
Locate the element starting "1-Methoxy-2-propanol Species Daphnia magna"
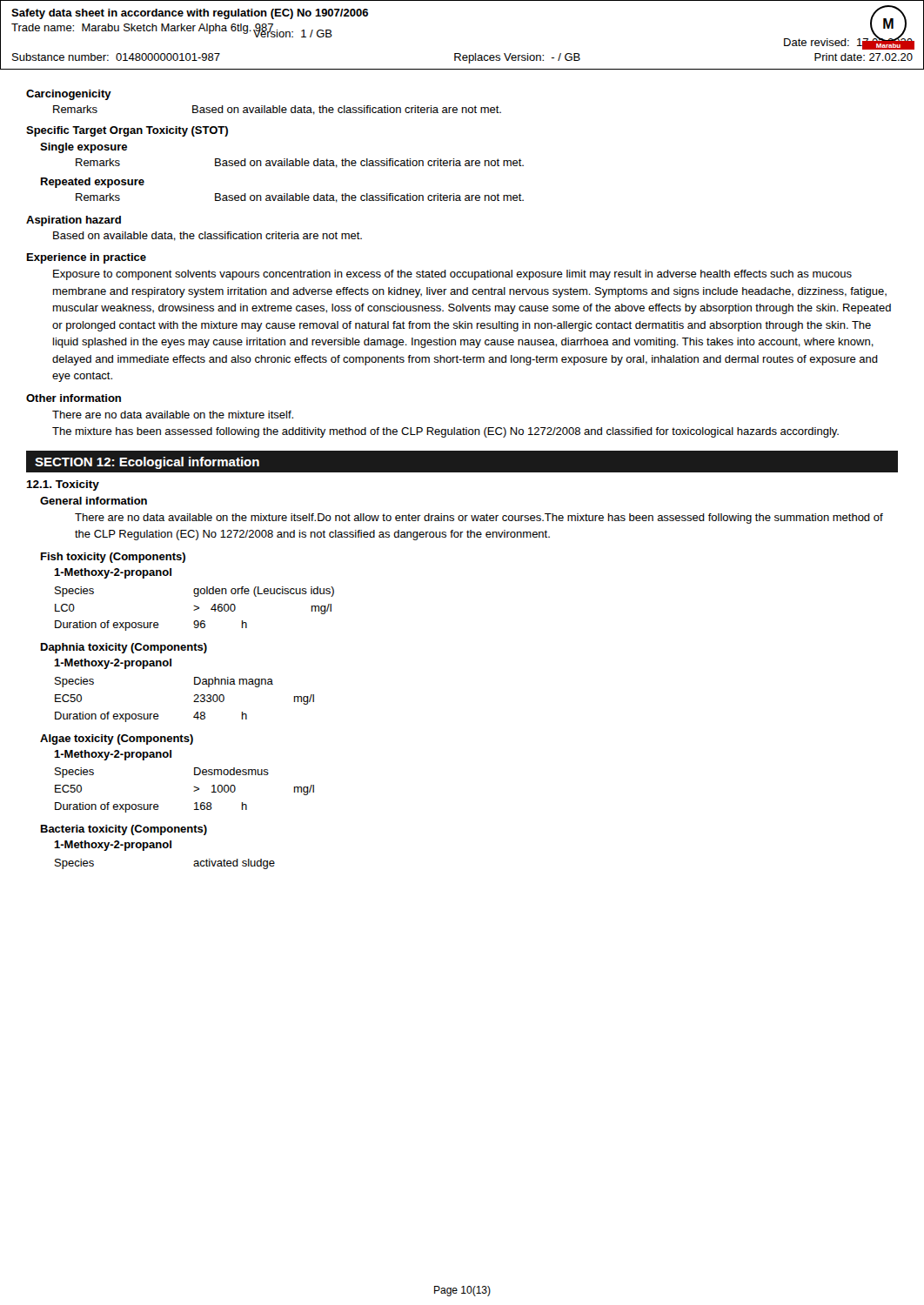click(x=113, y=664)
